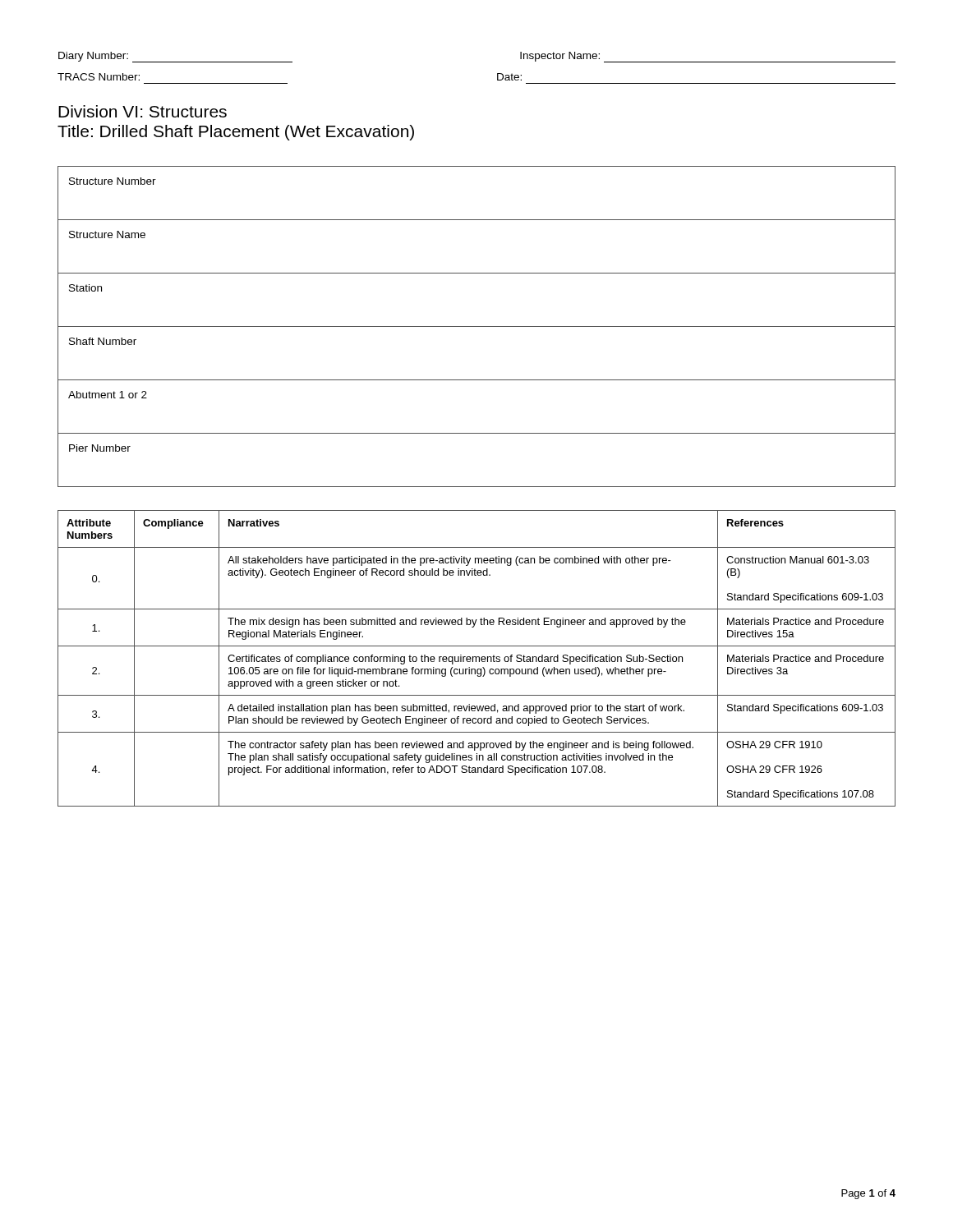
Task: Locate the text block starting "TRACS Number: Date:"
Action: [101, 77]
